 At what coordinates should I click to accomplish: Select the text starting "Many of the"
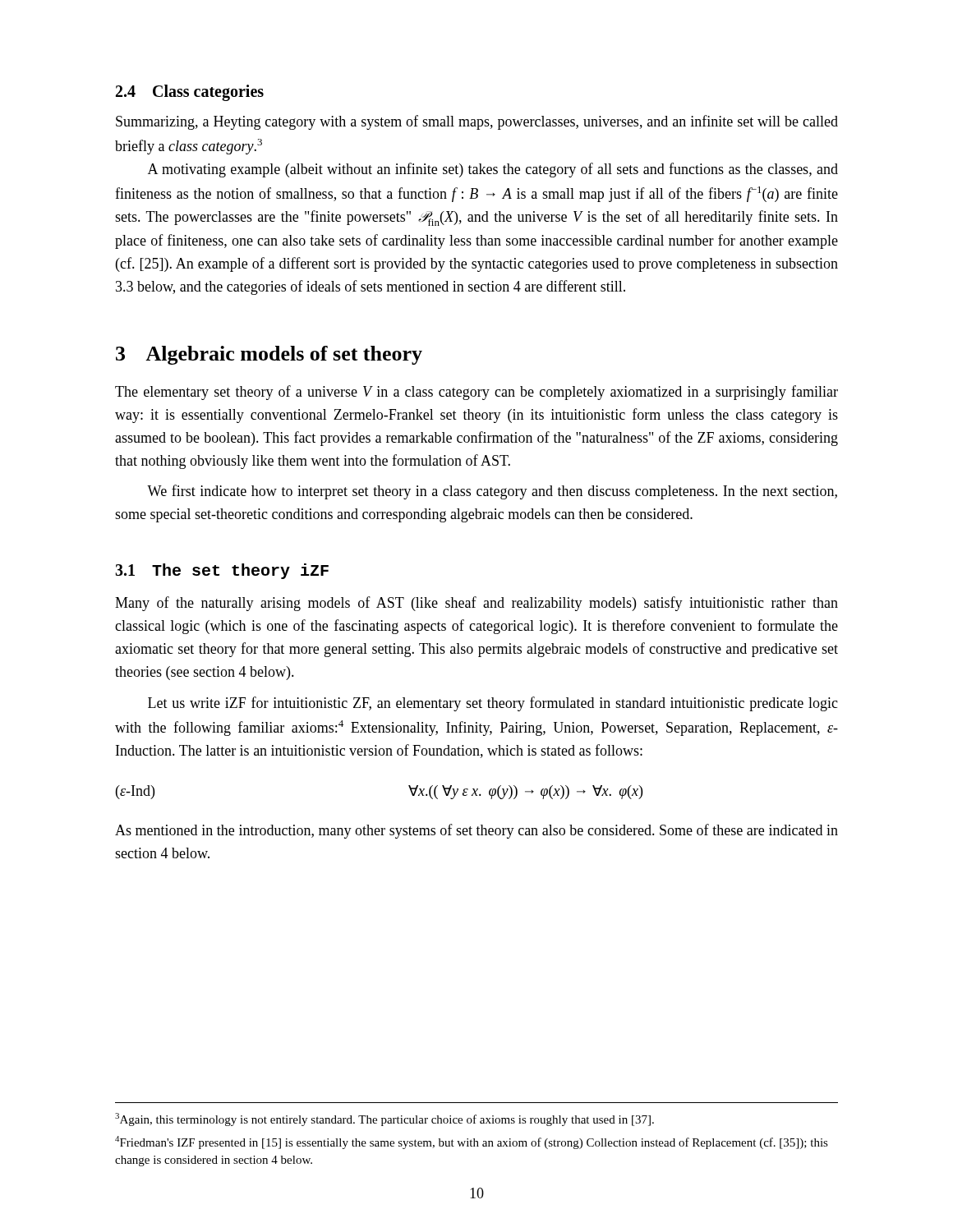tap(476, 604)
